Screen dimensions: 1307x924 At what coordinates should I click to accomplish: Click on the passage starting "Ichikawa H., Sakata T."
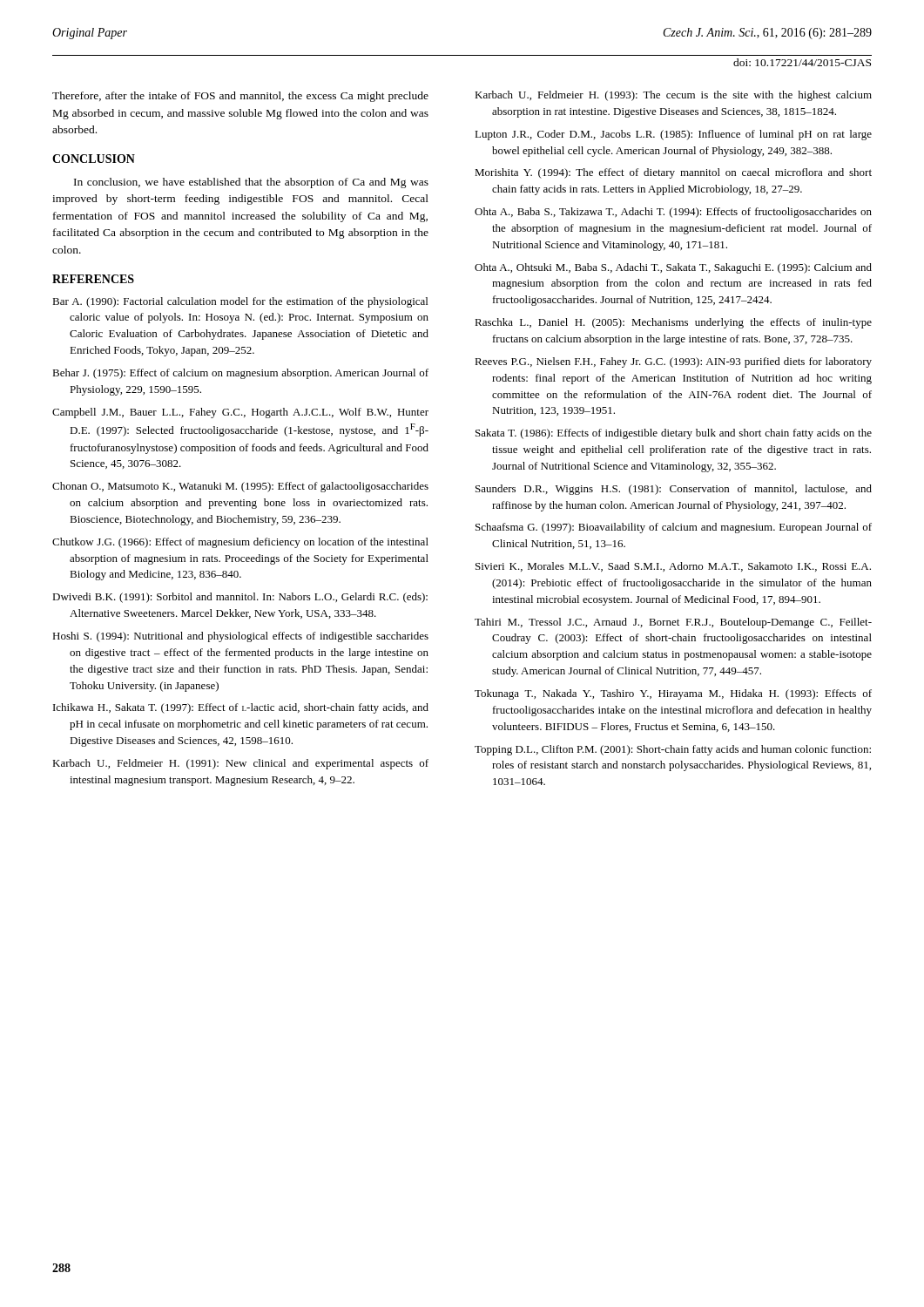(x=240, y=724)
